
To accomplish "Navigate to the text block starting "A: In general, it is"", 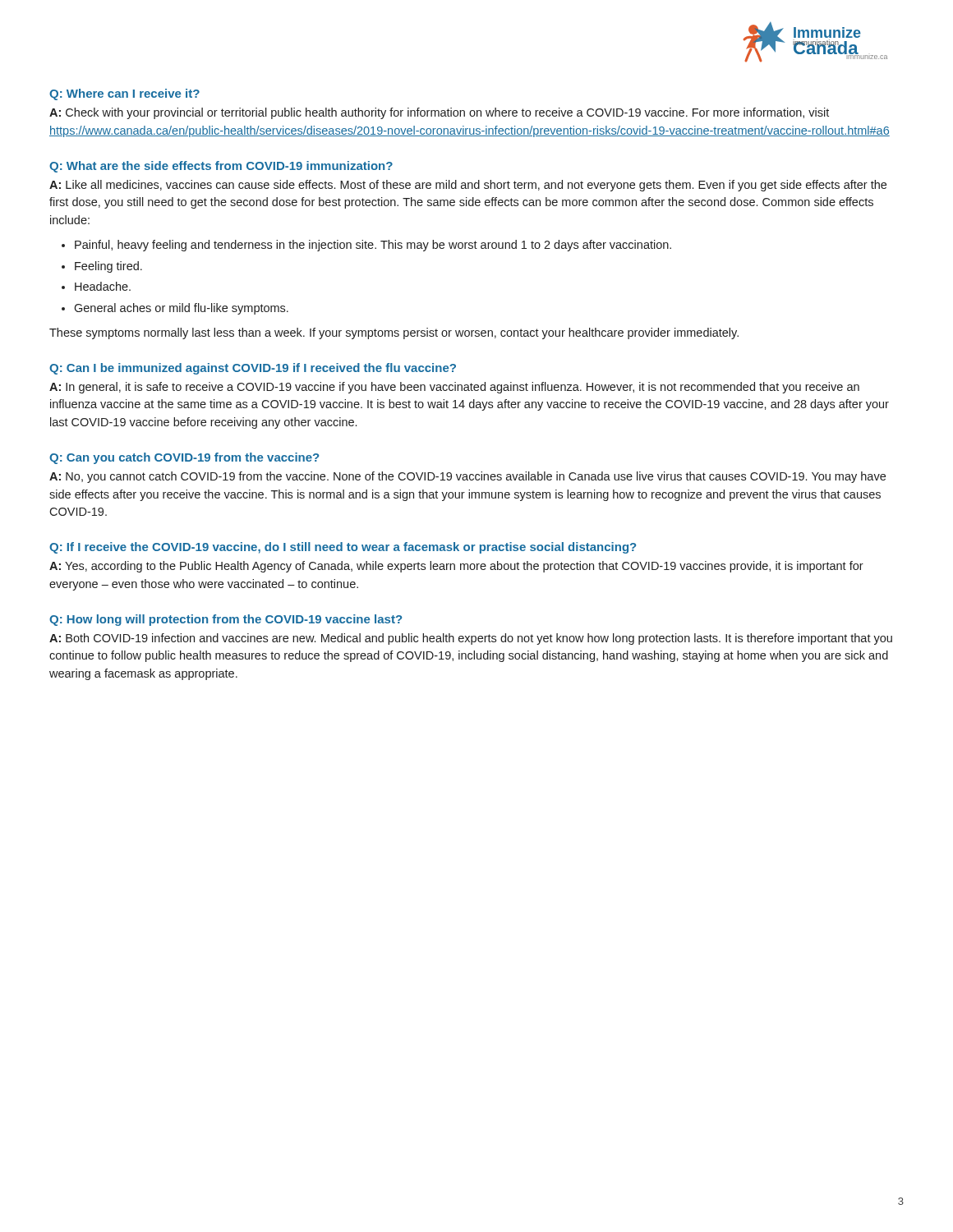I will tap(469, 404).
